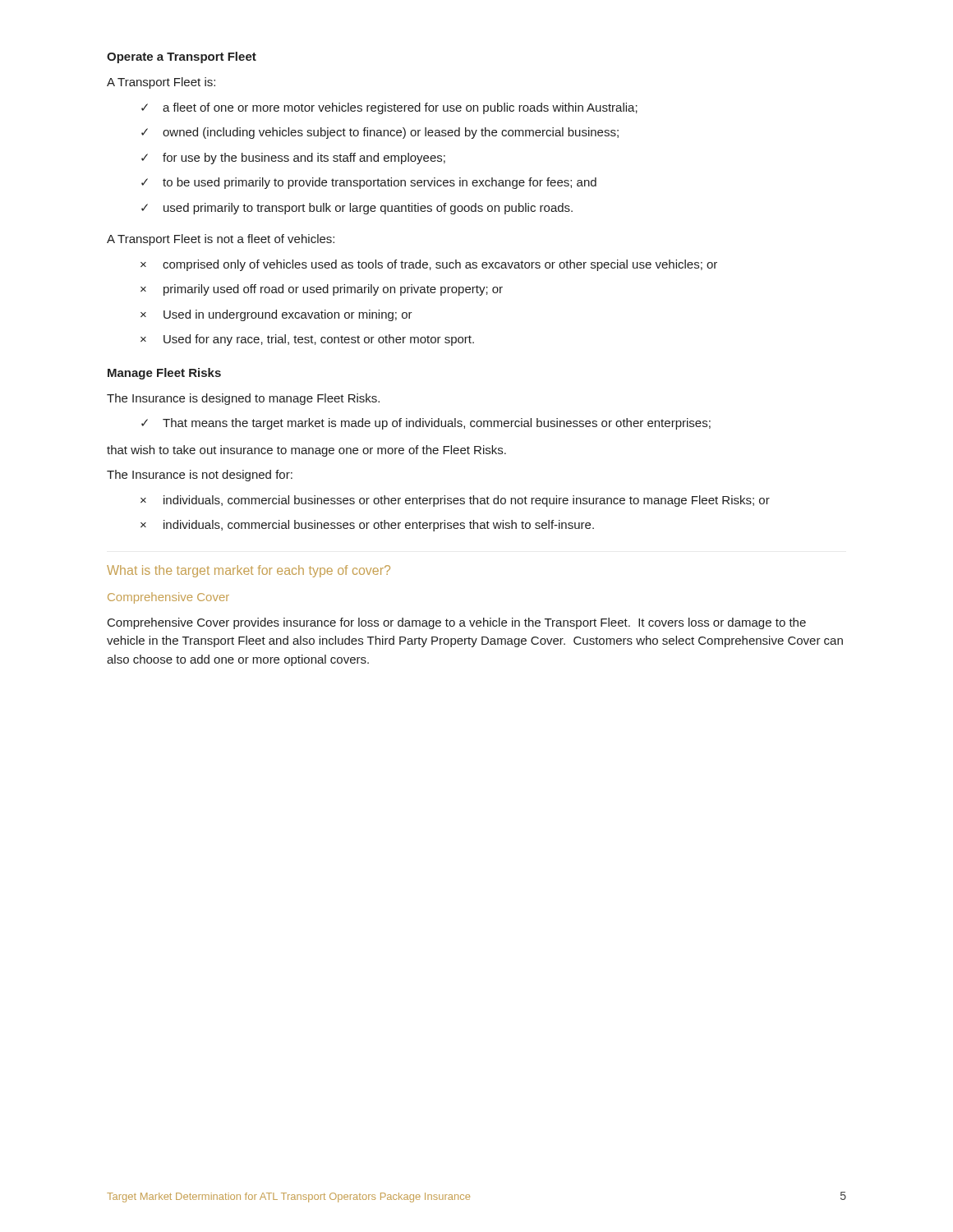
Task: Select the passage starting "× Used in underground"
Action: pos(276,314)
